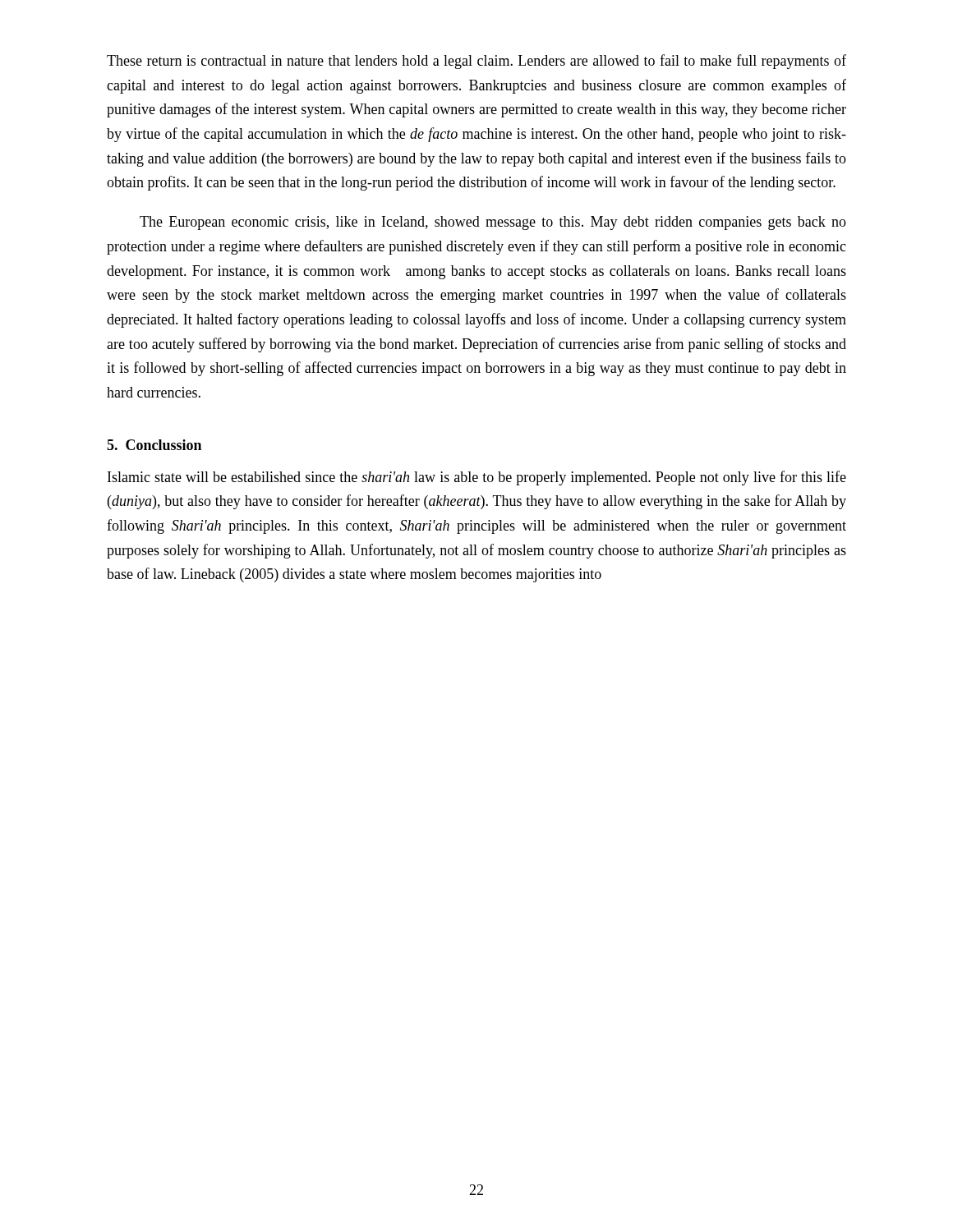Select the element starting "5. Conclussion"

[154, 445]
